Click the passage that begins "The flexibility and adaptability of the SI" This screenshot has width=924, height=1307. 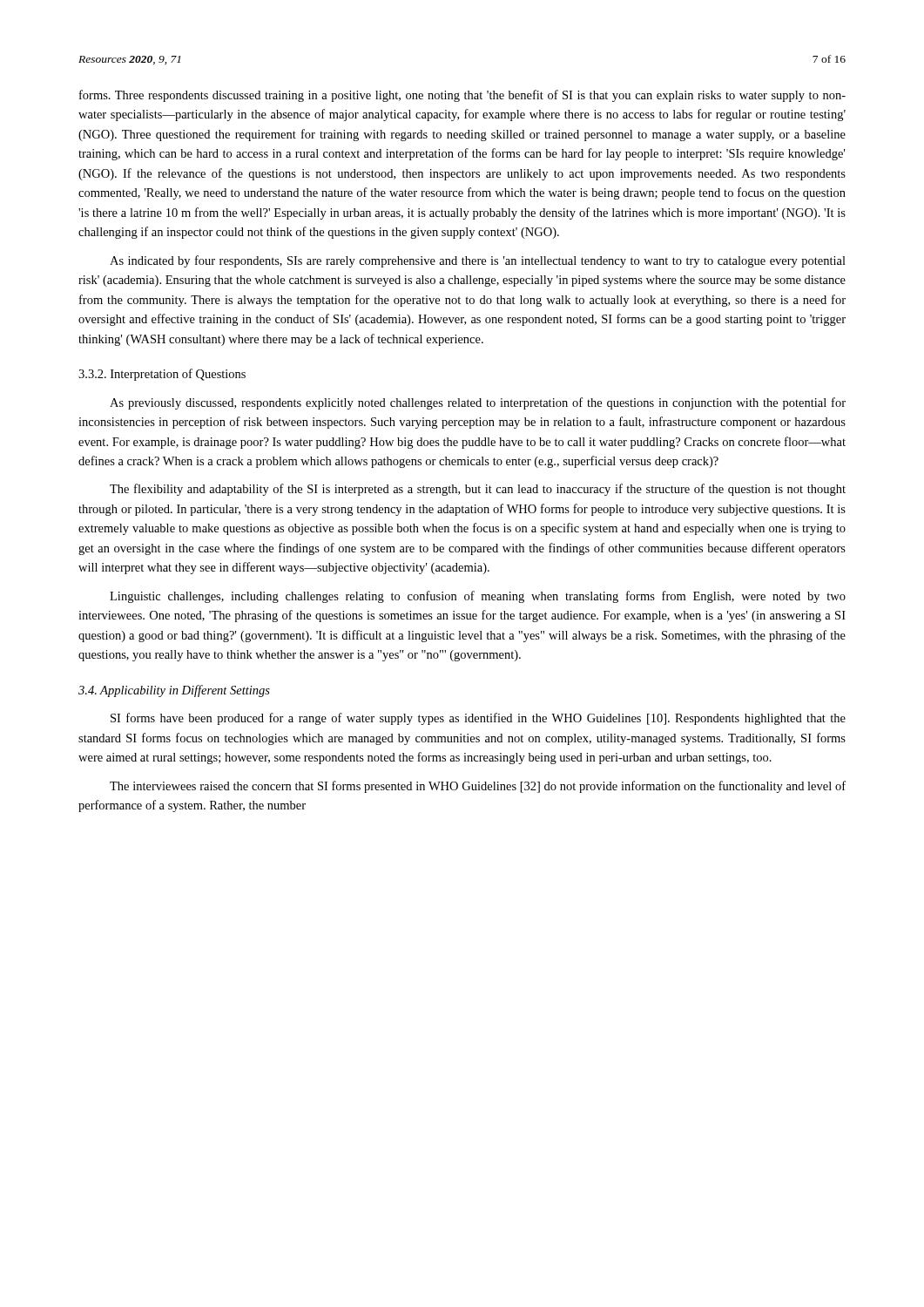(x=462, y=529)
